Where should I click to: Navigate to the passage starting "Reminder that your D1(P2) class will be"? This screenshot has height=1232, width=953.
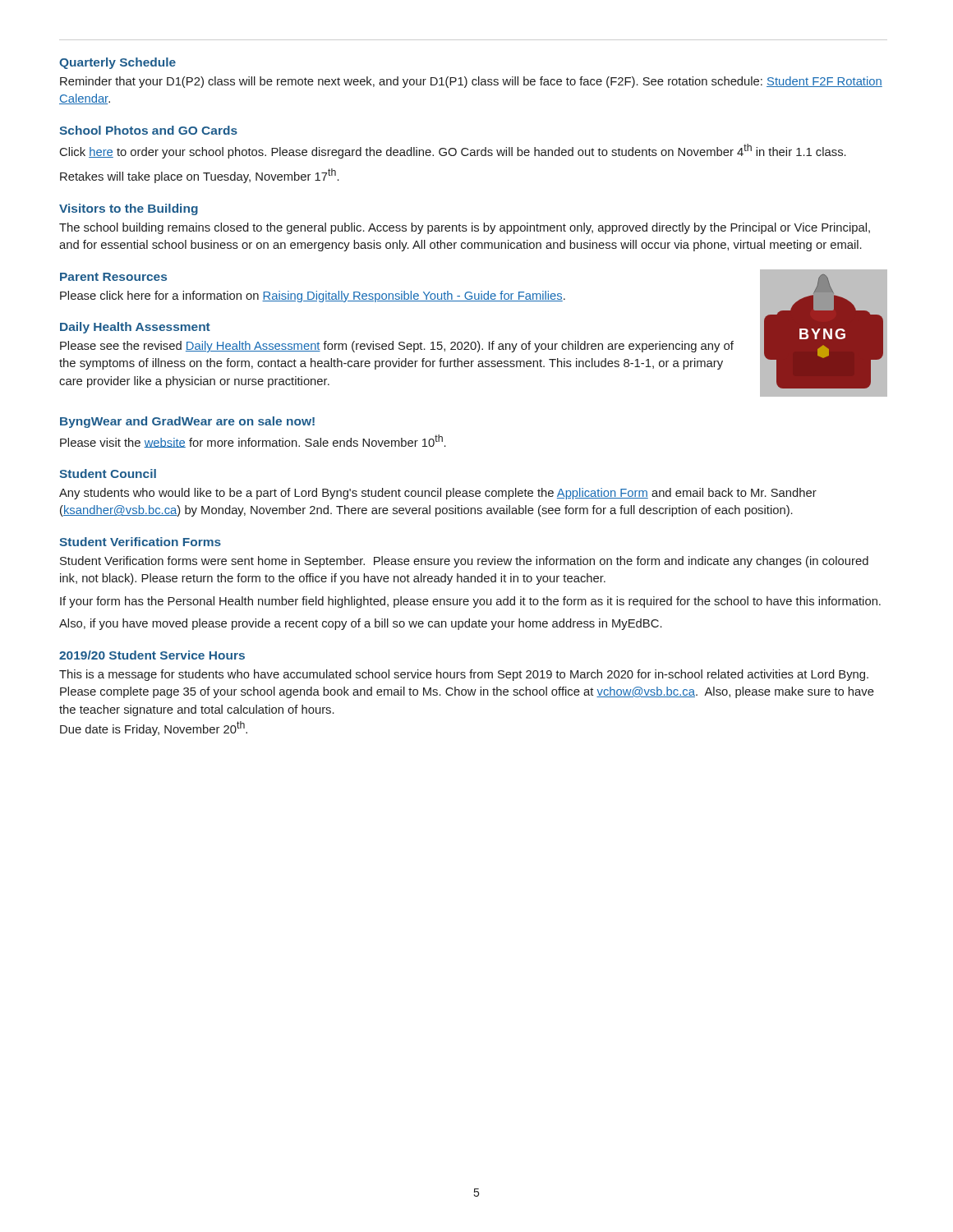[471, 90]
